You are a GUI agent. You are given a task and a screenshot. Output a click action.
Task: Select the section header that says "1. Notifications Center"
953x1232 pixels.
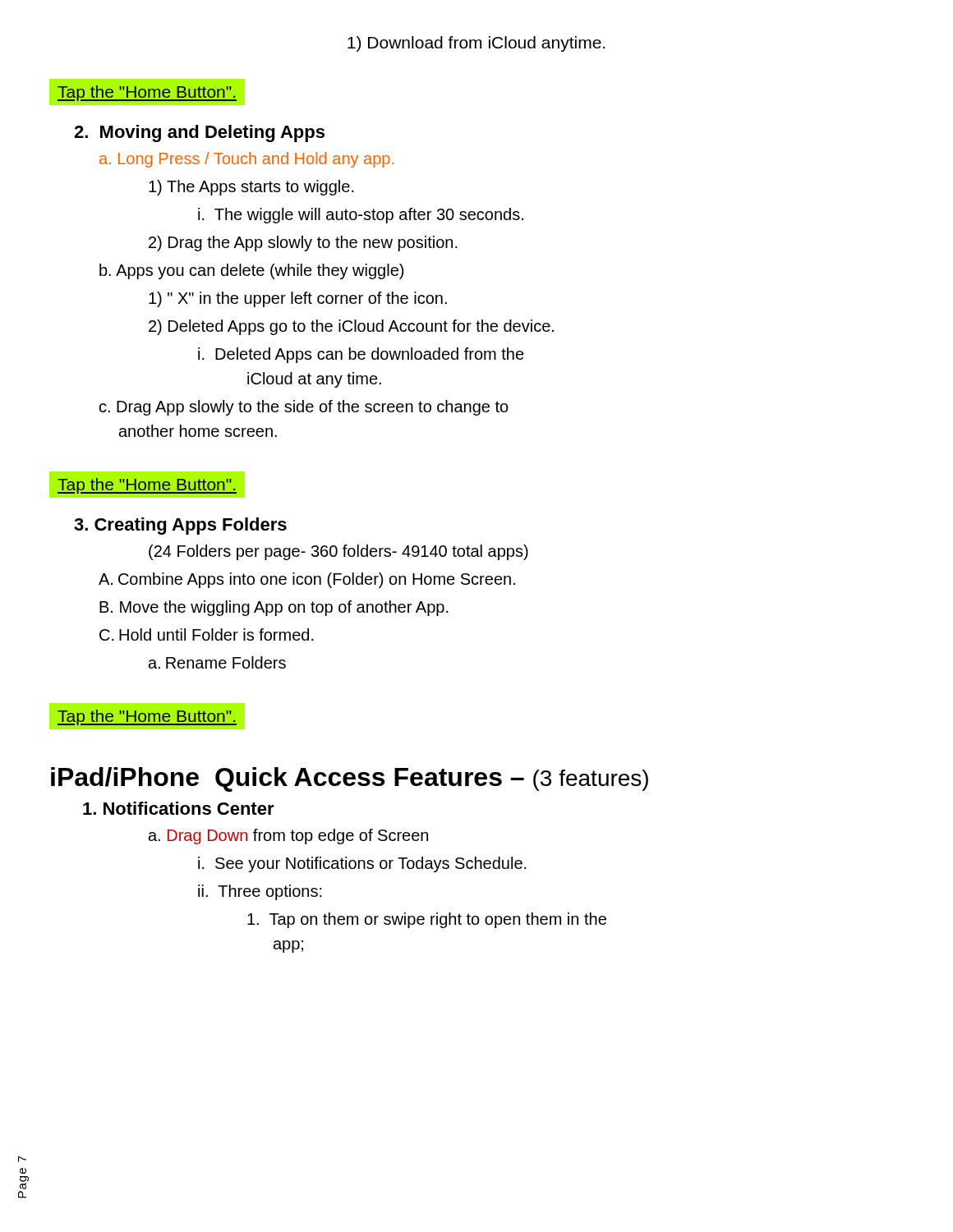click(x=178, y=808)
